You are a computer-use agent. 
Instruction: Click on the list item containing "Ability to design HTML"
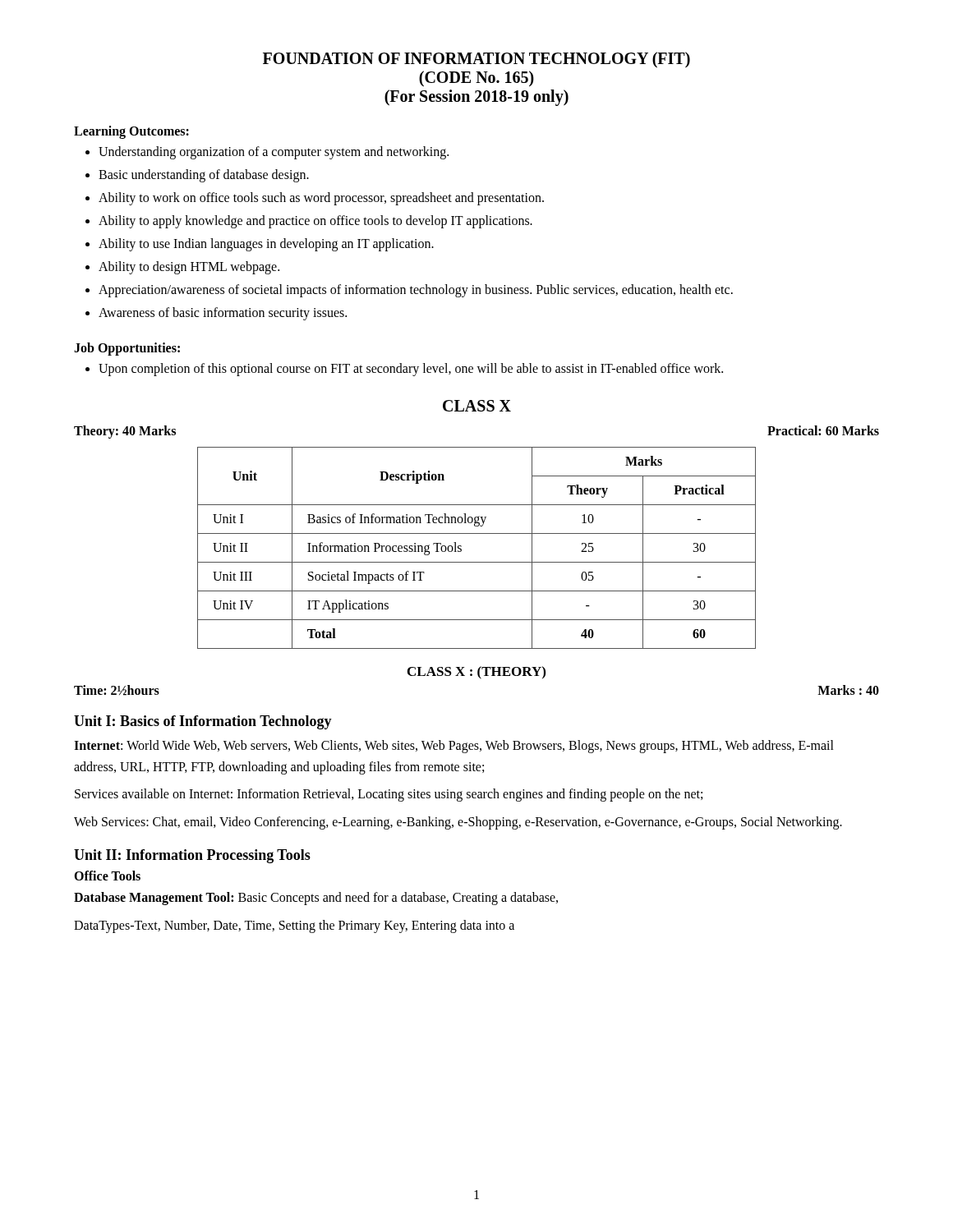tap(189, 267)
